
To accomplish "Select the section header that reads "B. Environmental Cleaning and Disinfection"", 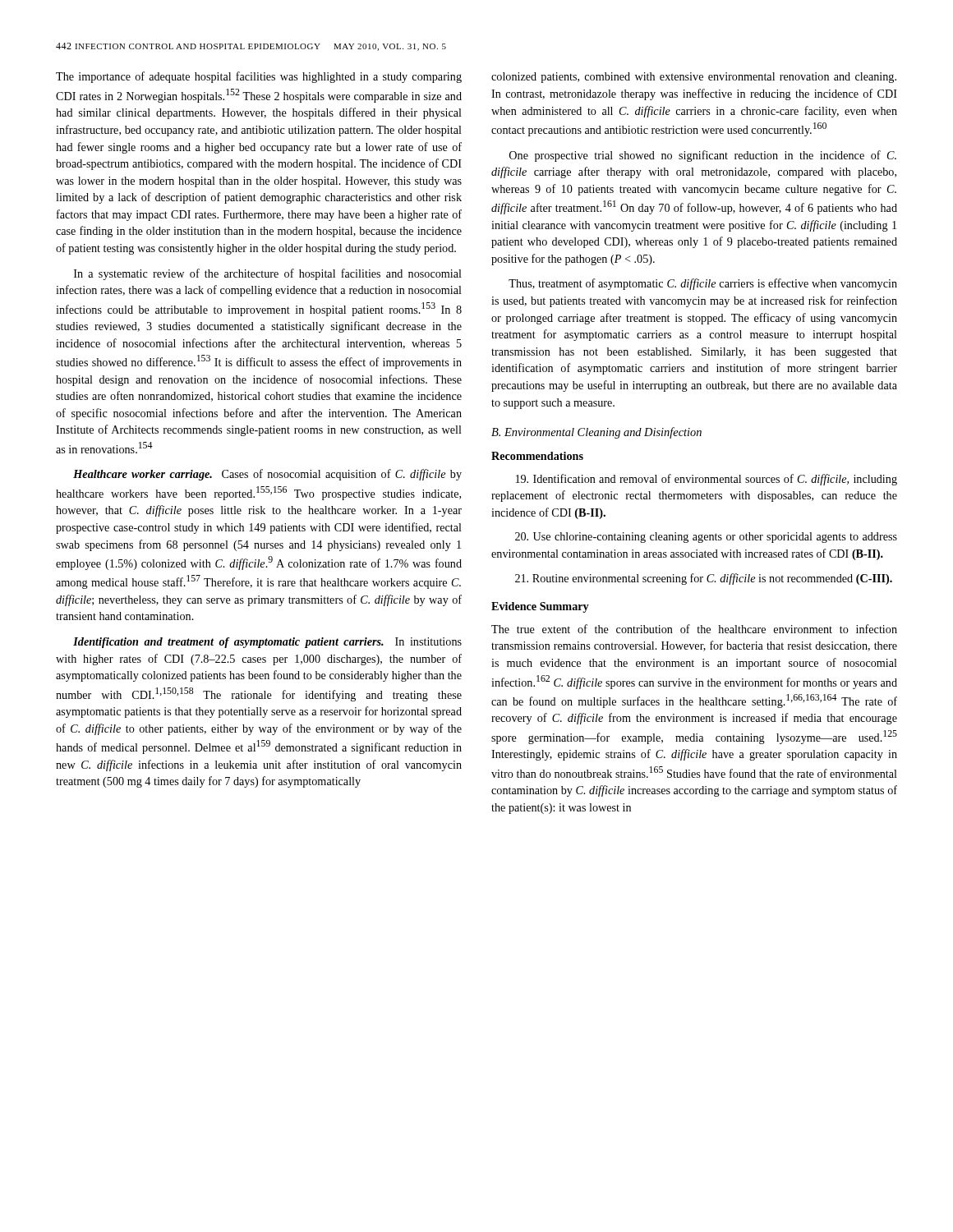I will (x=597, y=432).
